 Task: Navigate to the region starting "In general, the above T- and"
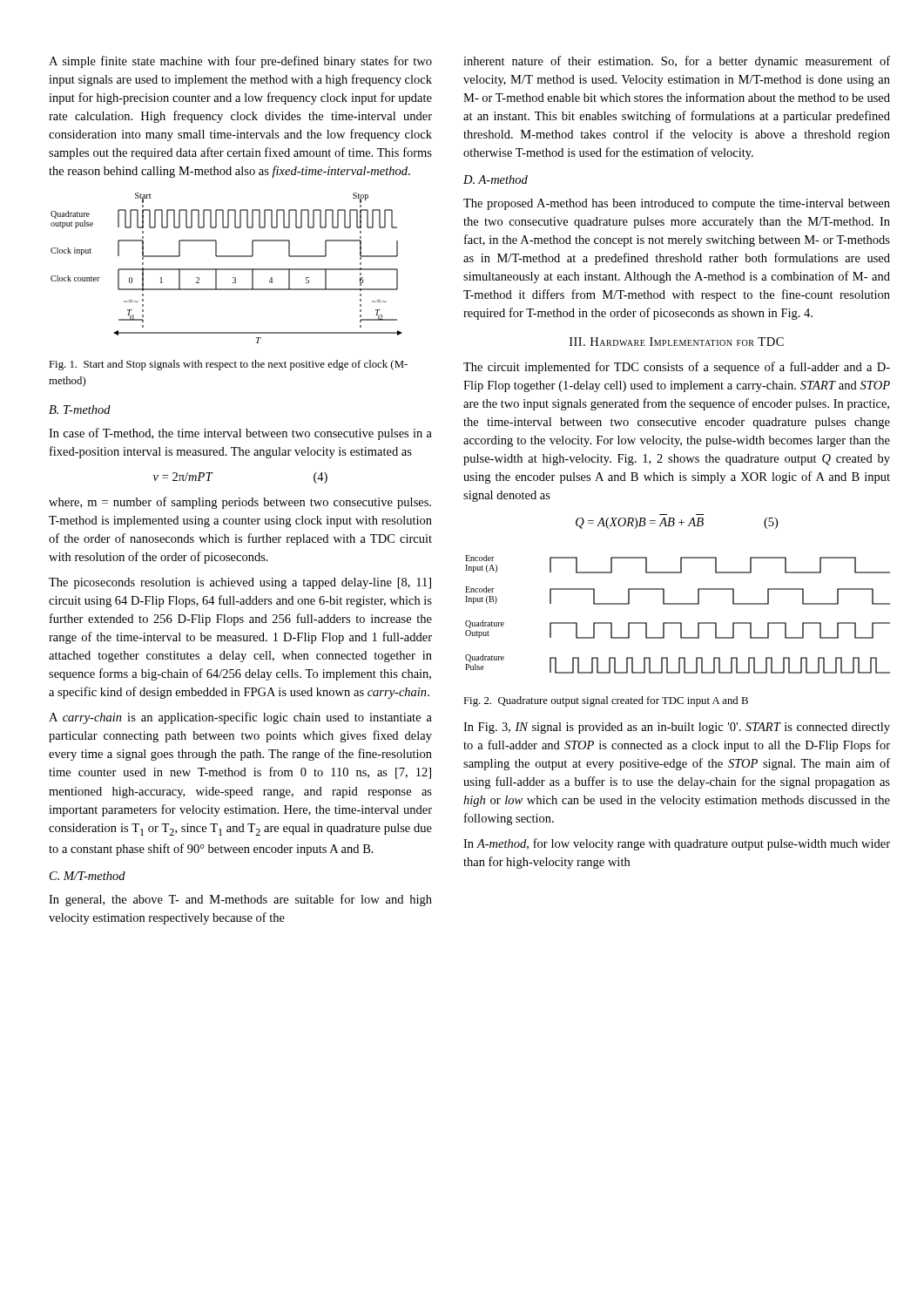[x=240, y=909]
